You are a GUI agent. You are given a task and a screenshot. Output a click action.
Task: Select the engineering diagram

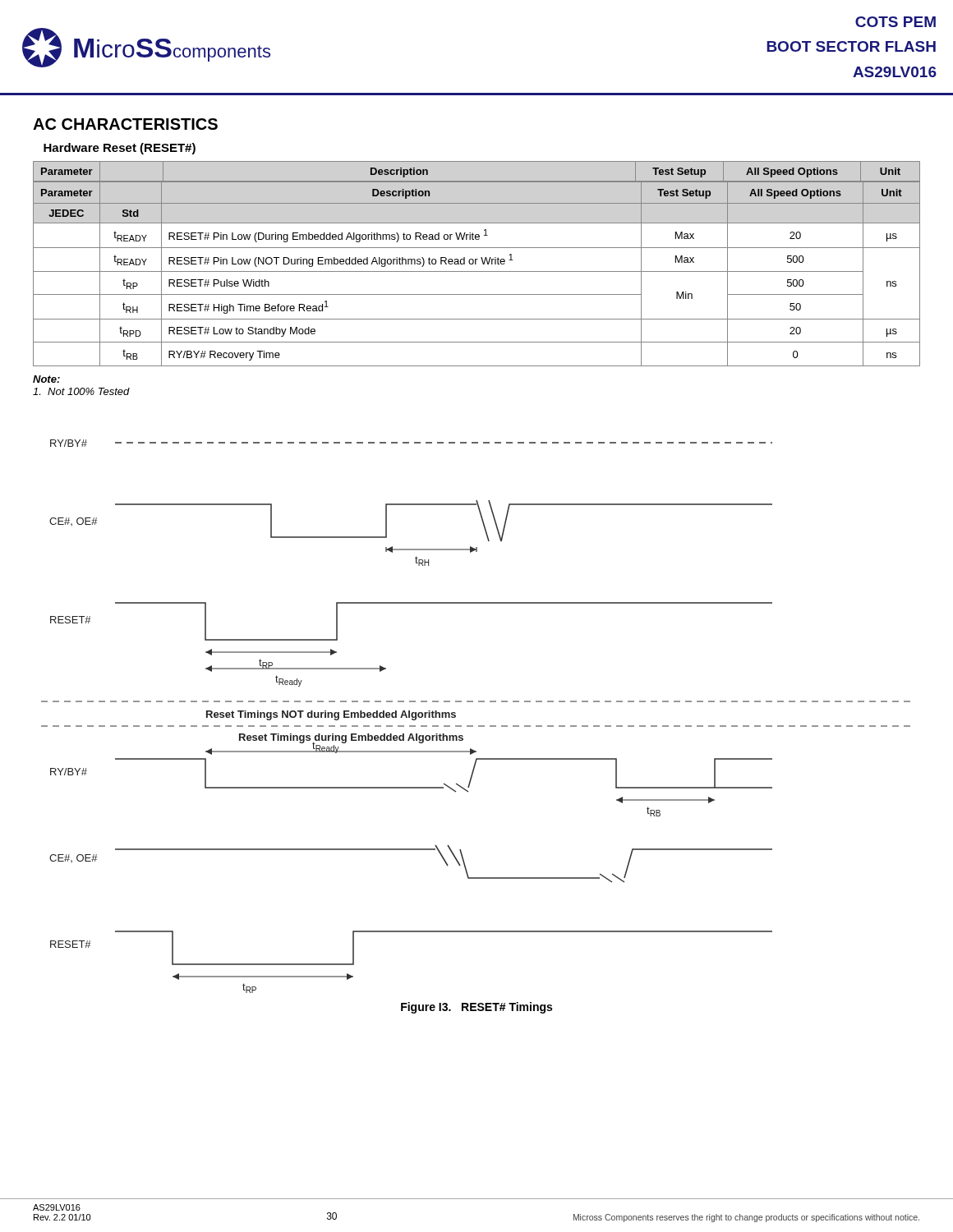pos(476,701)
